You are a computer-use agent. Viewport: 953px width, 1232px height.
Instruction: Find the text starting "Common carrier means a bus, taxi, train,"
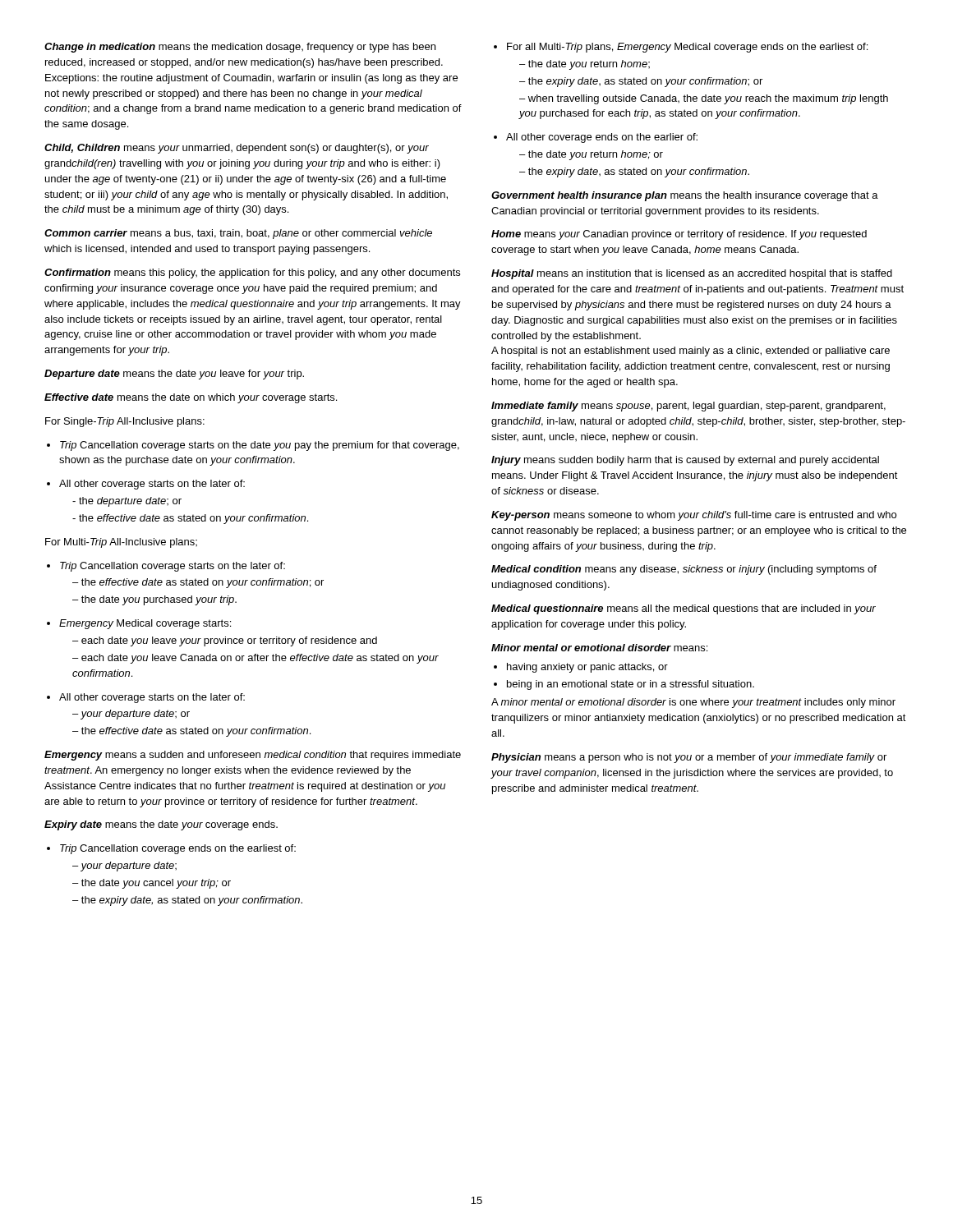click(x=253, y=242)
